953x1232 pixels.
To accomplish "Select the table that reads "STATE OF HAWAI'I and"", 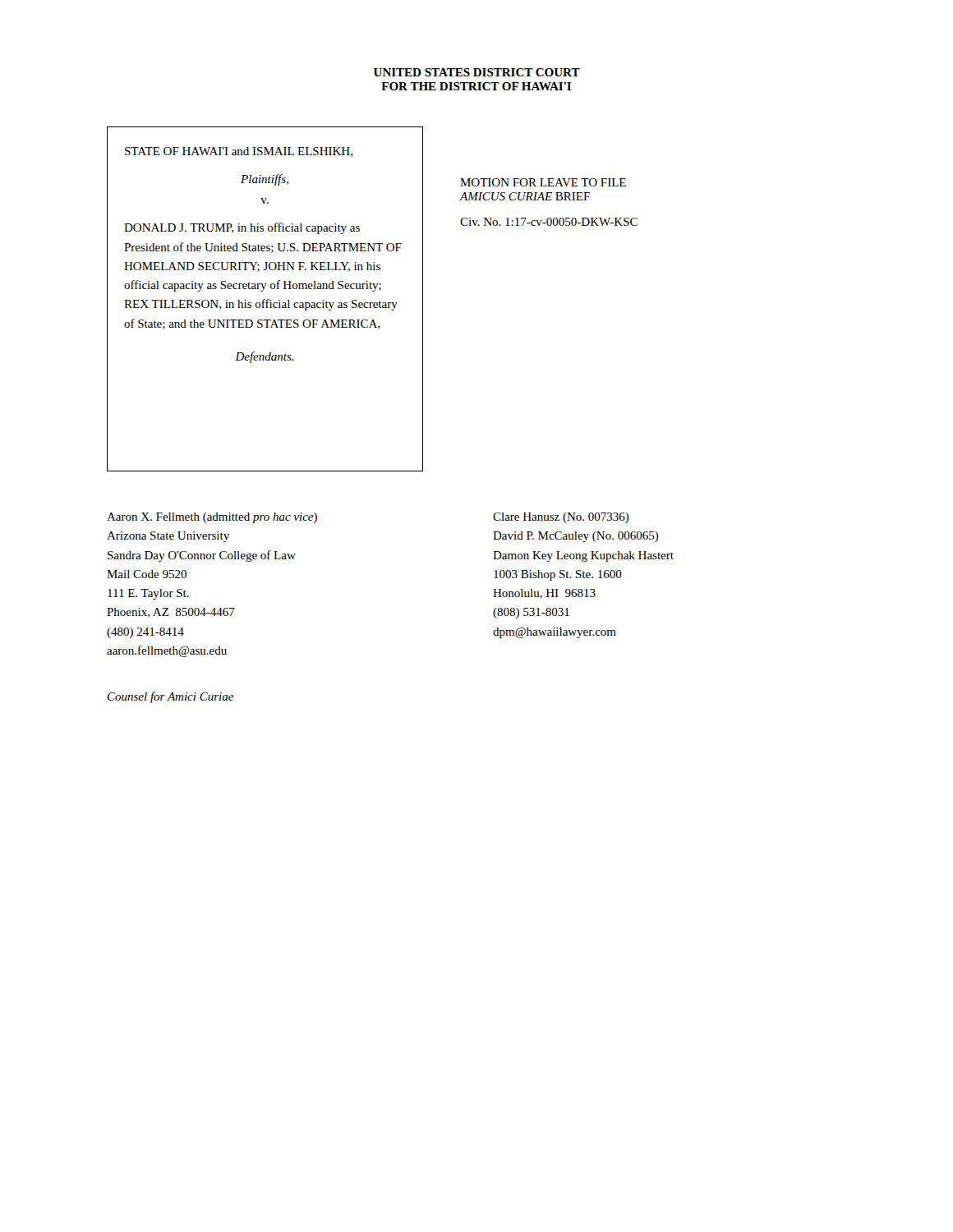I will pos(265,299).
